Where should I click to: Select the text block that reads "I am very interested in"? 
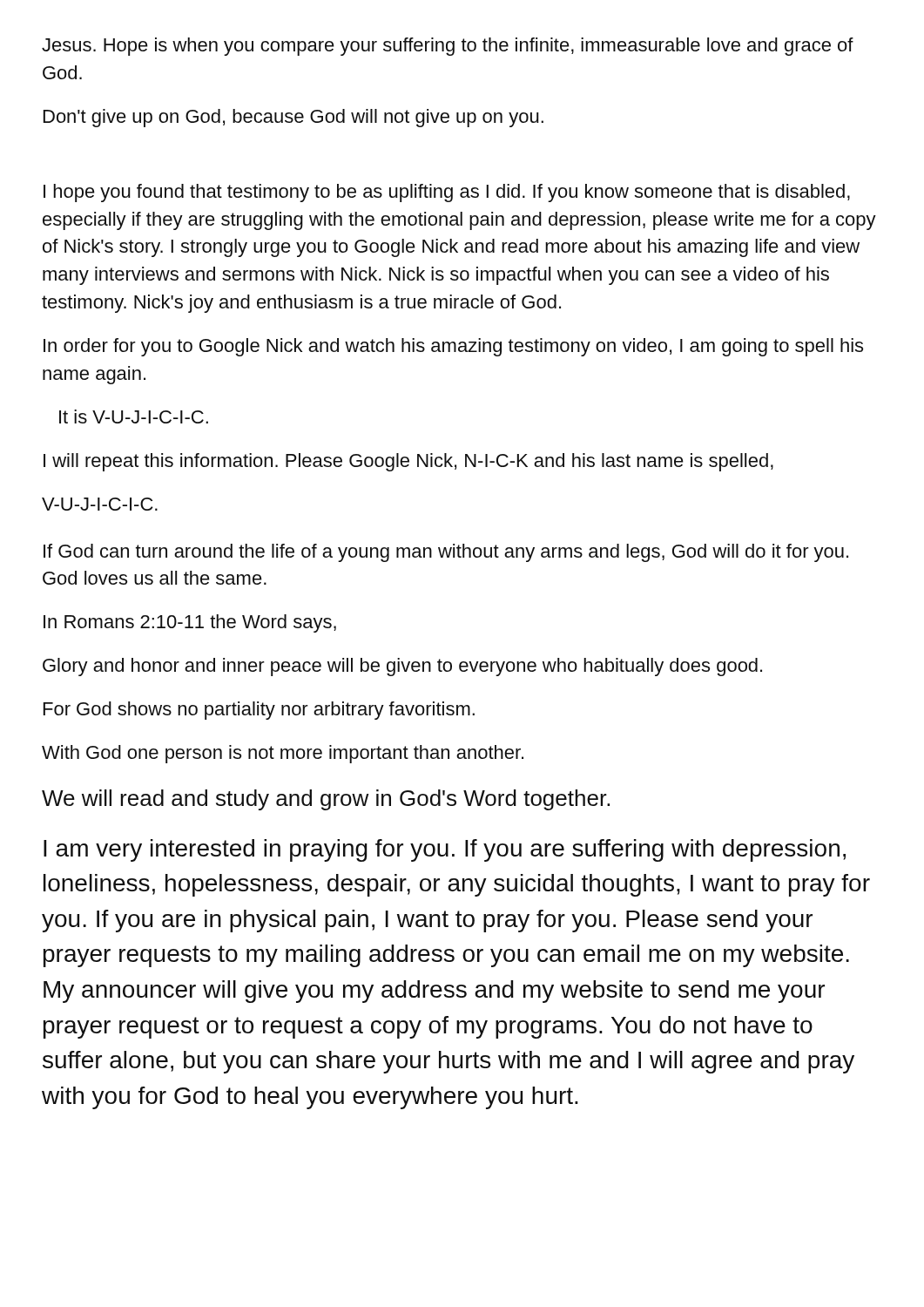456,972
